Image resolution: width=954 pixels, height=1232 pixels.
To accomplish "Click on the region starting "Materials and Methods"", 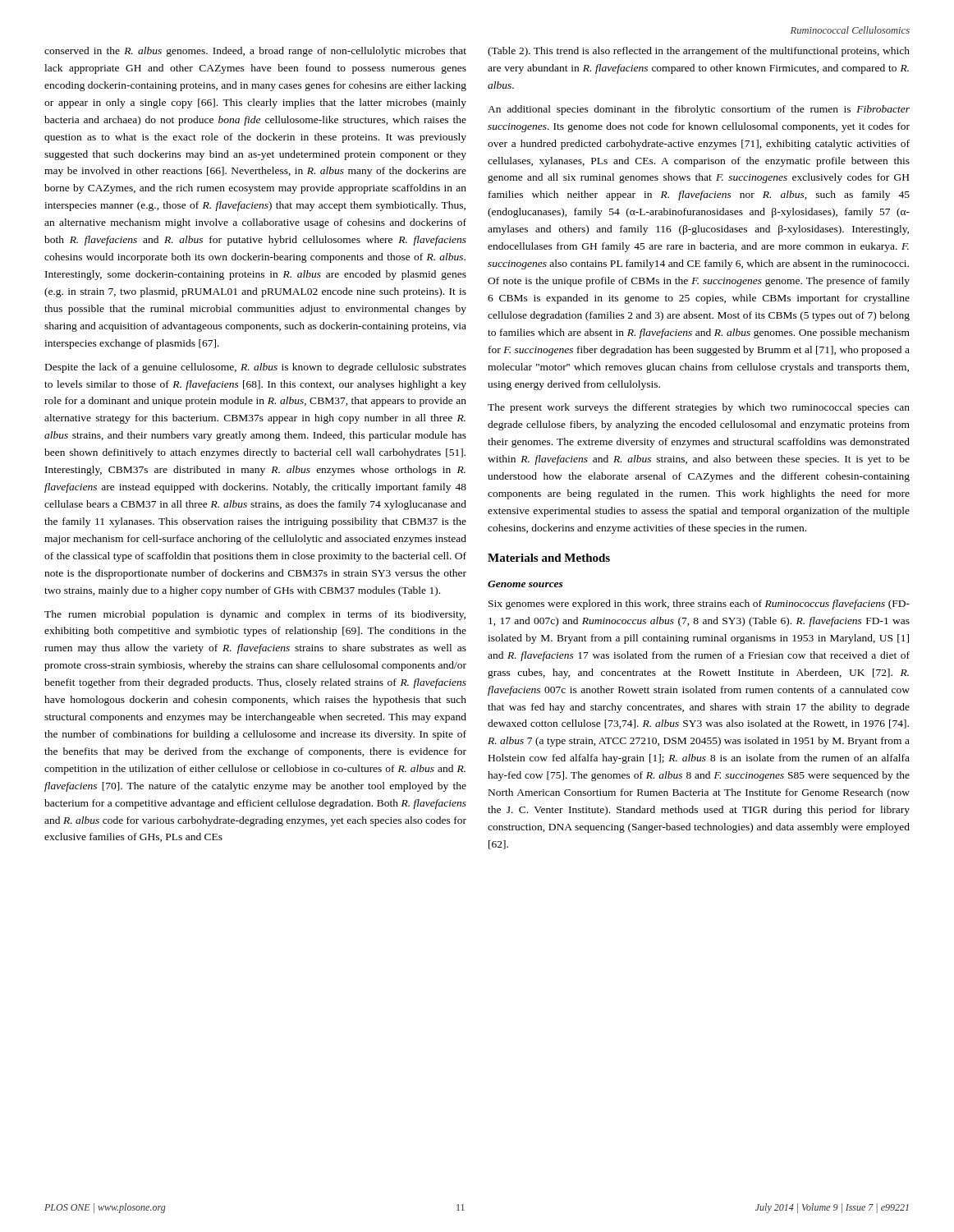I will [x=549, y=558].
